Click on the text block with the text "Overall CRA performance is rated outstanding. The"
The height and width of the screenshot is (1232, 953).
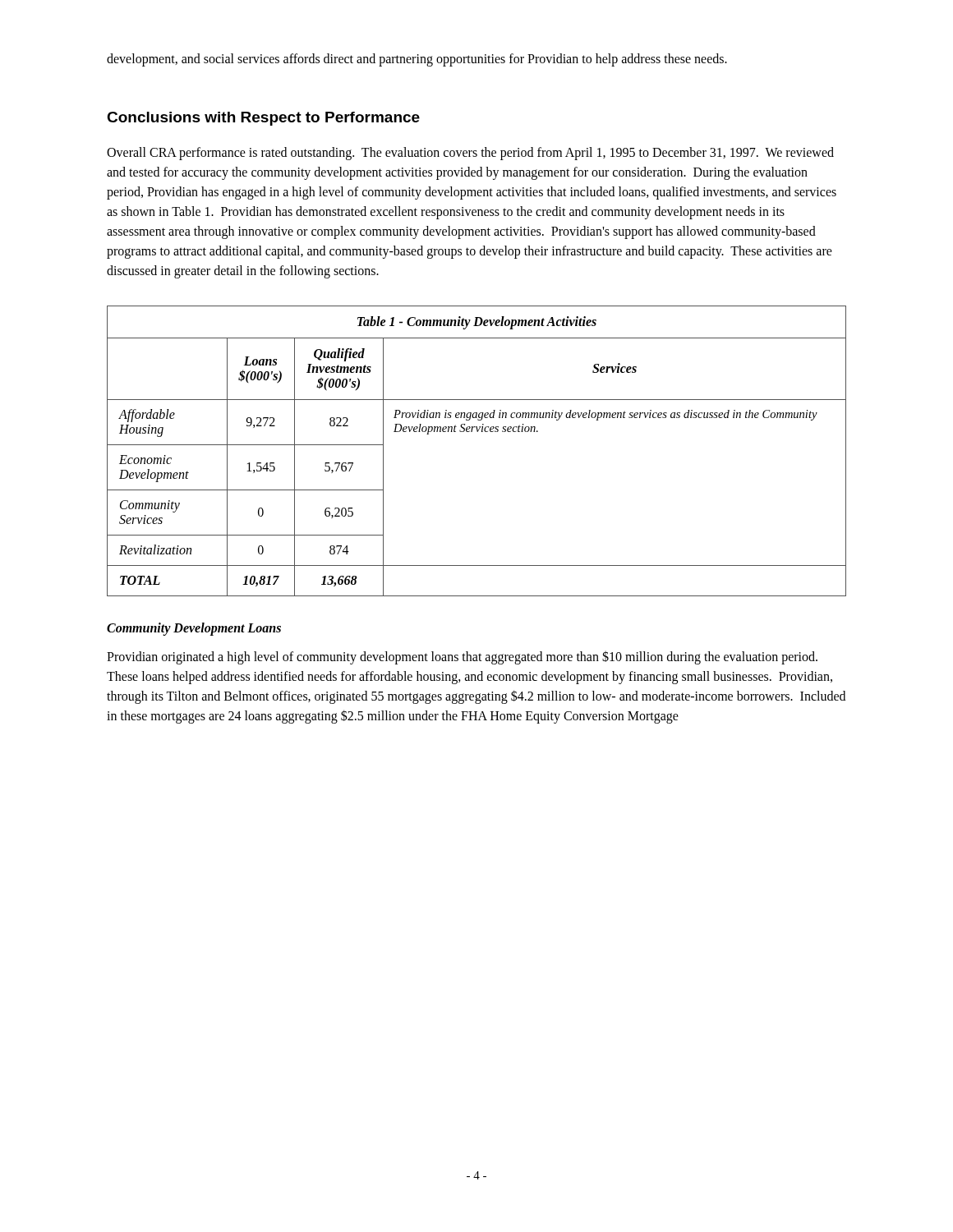tap(472, 211)
